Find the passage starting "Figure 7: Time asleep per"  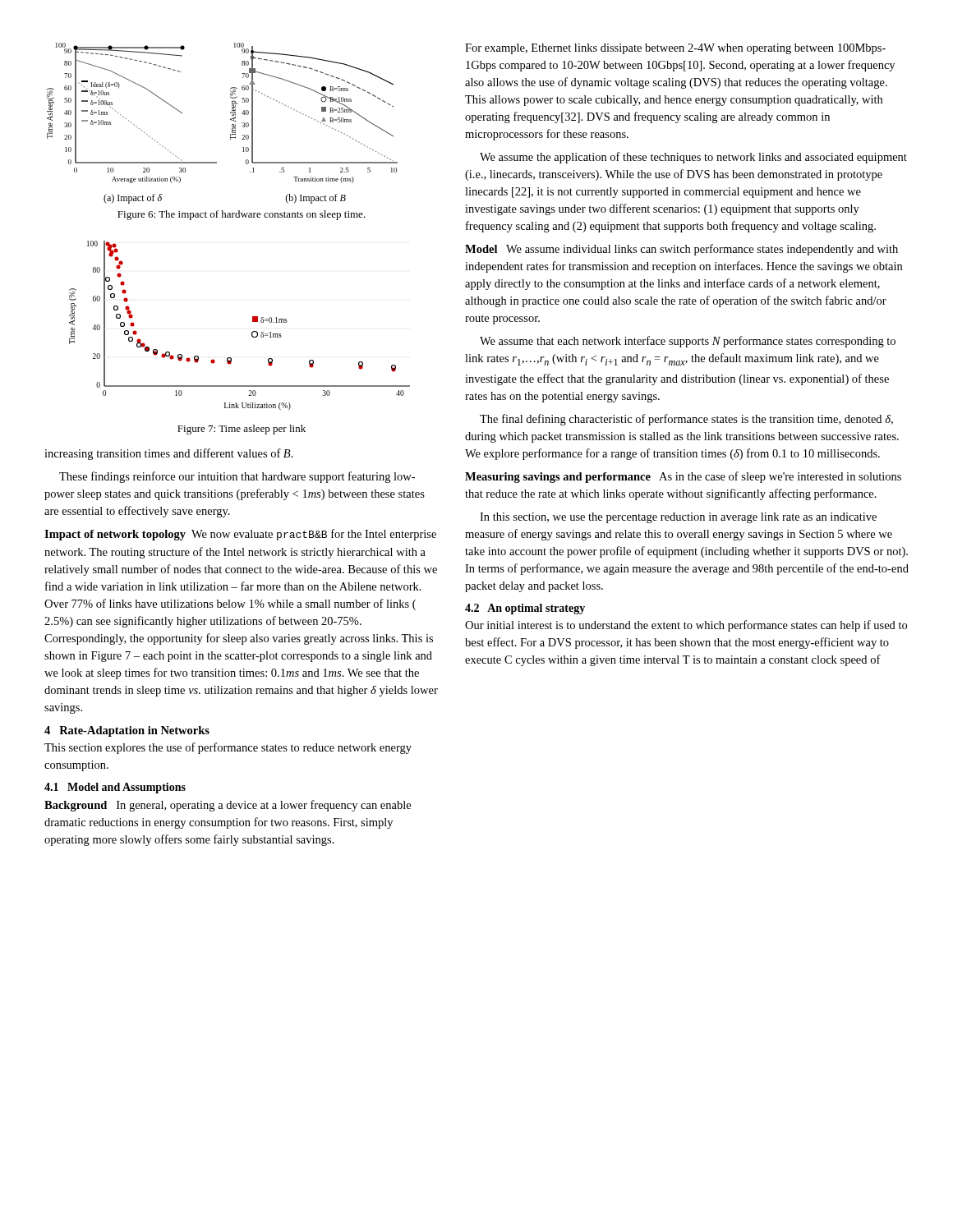pyautogui.click(x=241, y=428)
